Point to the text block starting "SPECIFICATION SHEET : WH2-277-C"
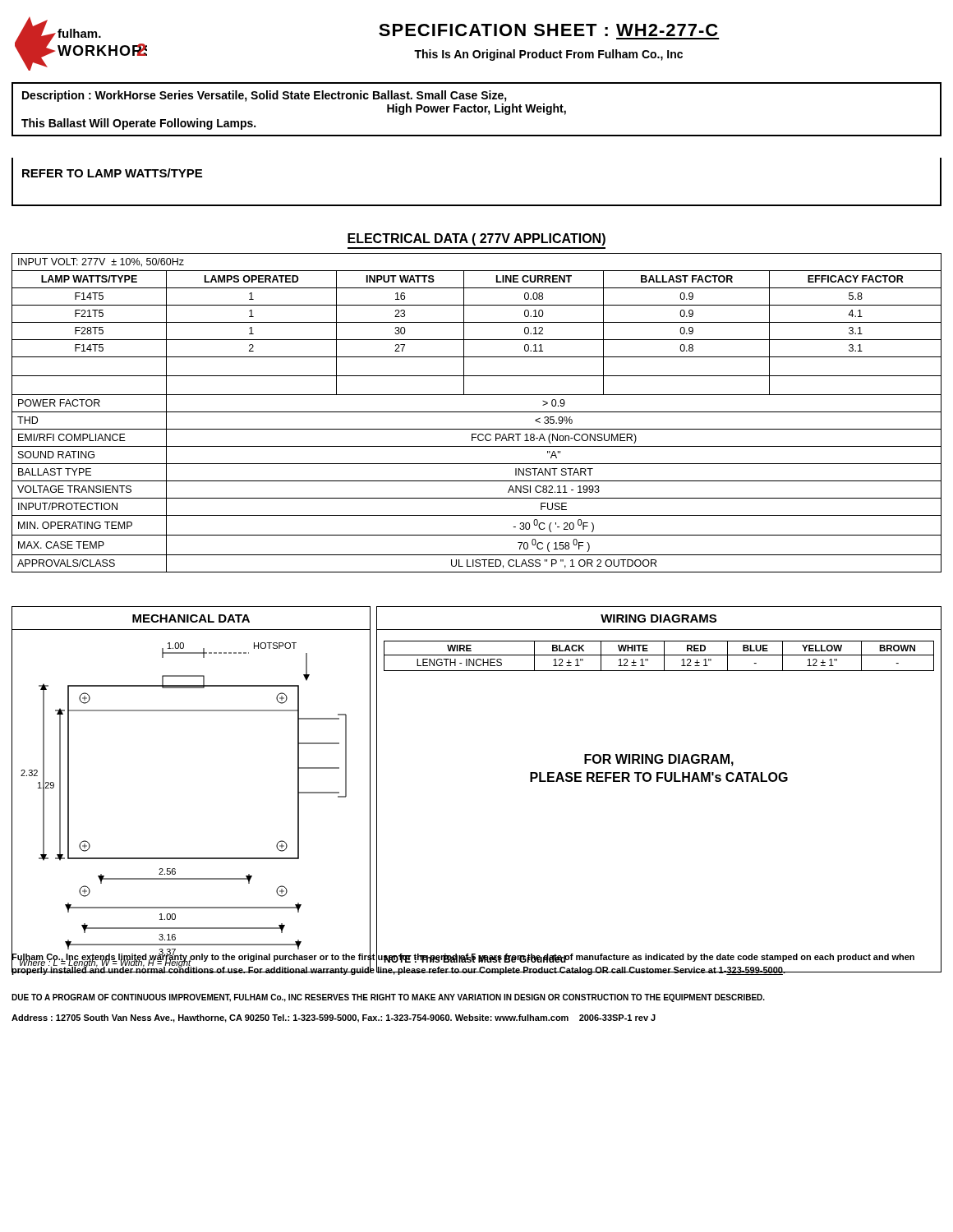Screen dimensions: 1232x953 (549, 30)
